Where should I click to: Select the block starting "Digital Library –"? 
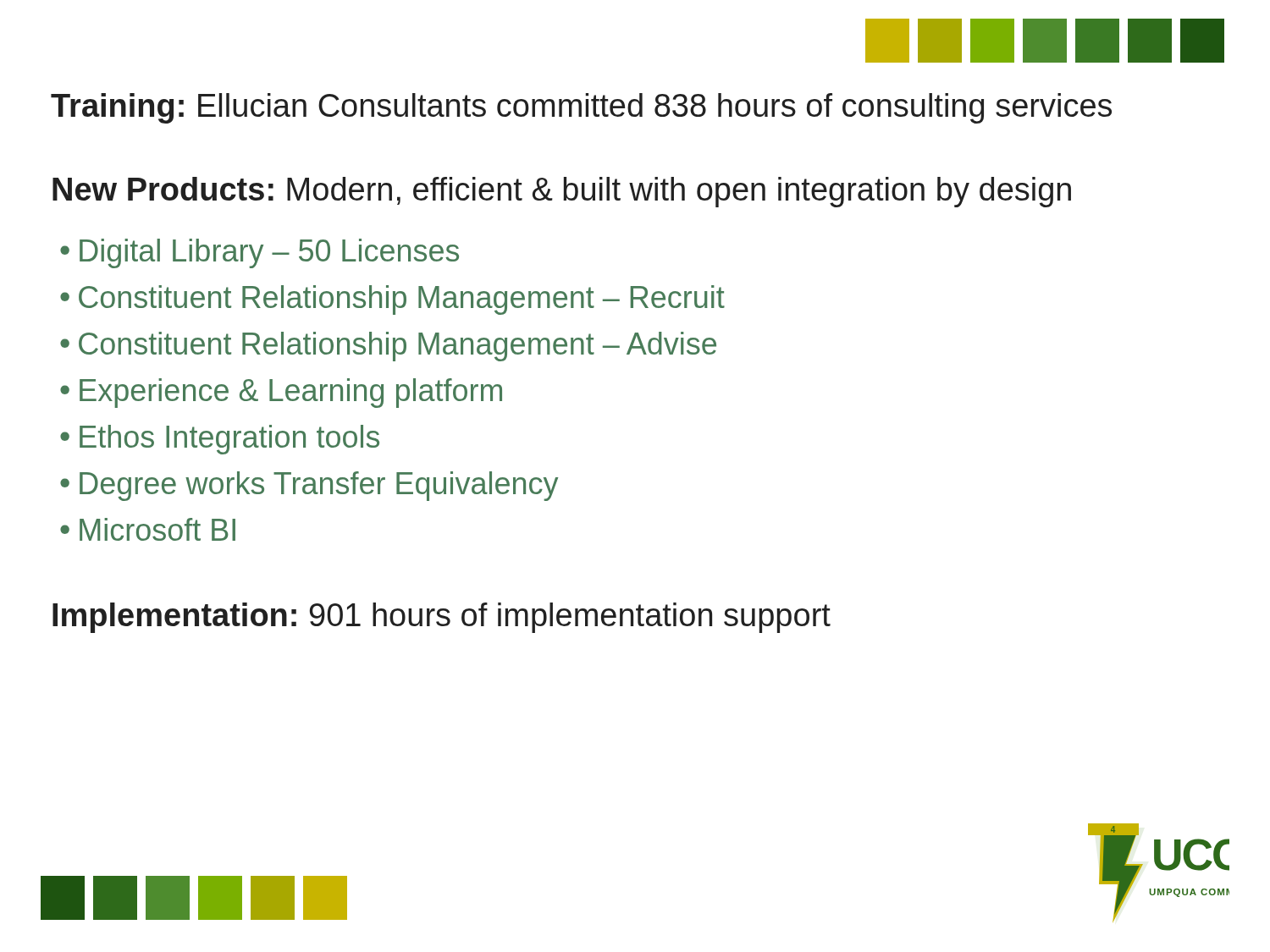pos(269,251)
